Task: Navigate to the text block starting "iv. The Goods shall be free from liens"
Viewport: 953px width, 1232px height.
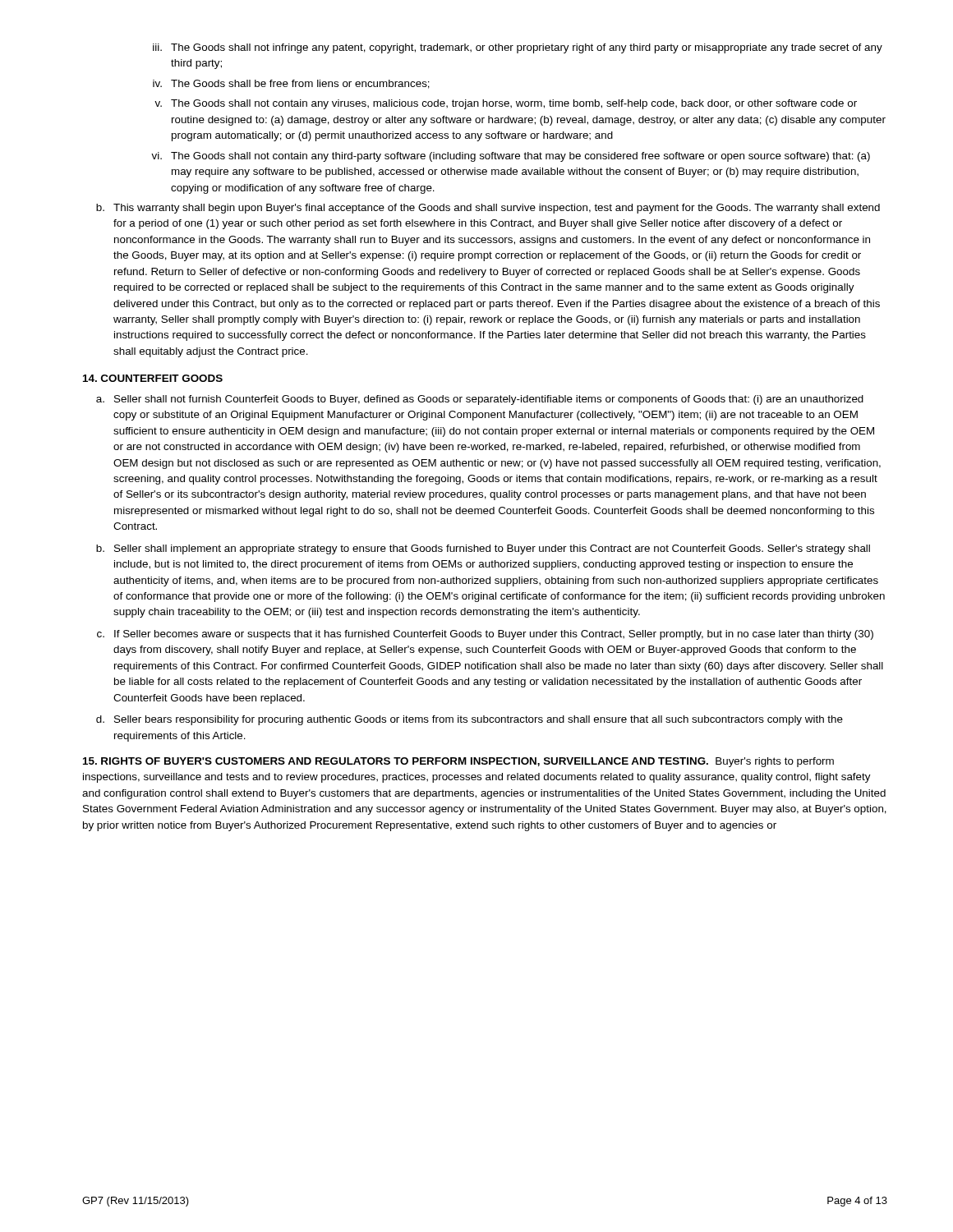Action: tap(281, 83)
